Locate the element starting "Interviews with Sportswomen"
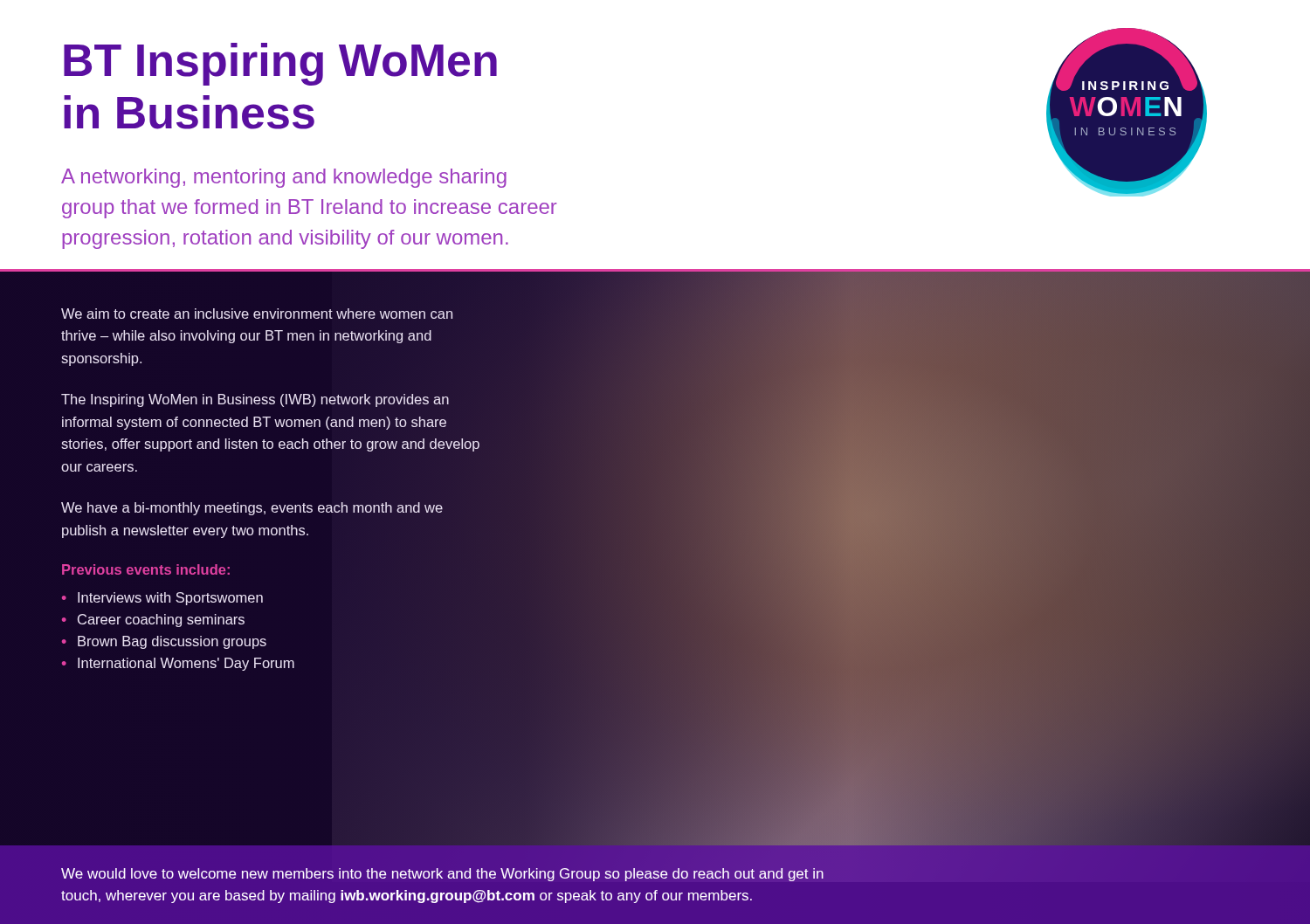The height and width of the screenshot is (924, 1310). point(170,597)
